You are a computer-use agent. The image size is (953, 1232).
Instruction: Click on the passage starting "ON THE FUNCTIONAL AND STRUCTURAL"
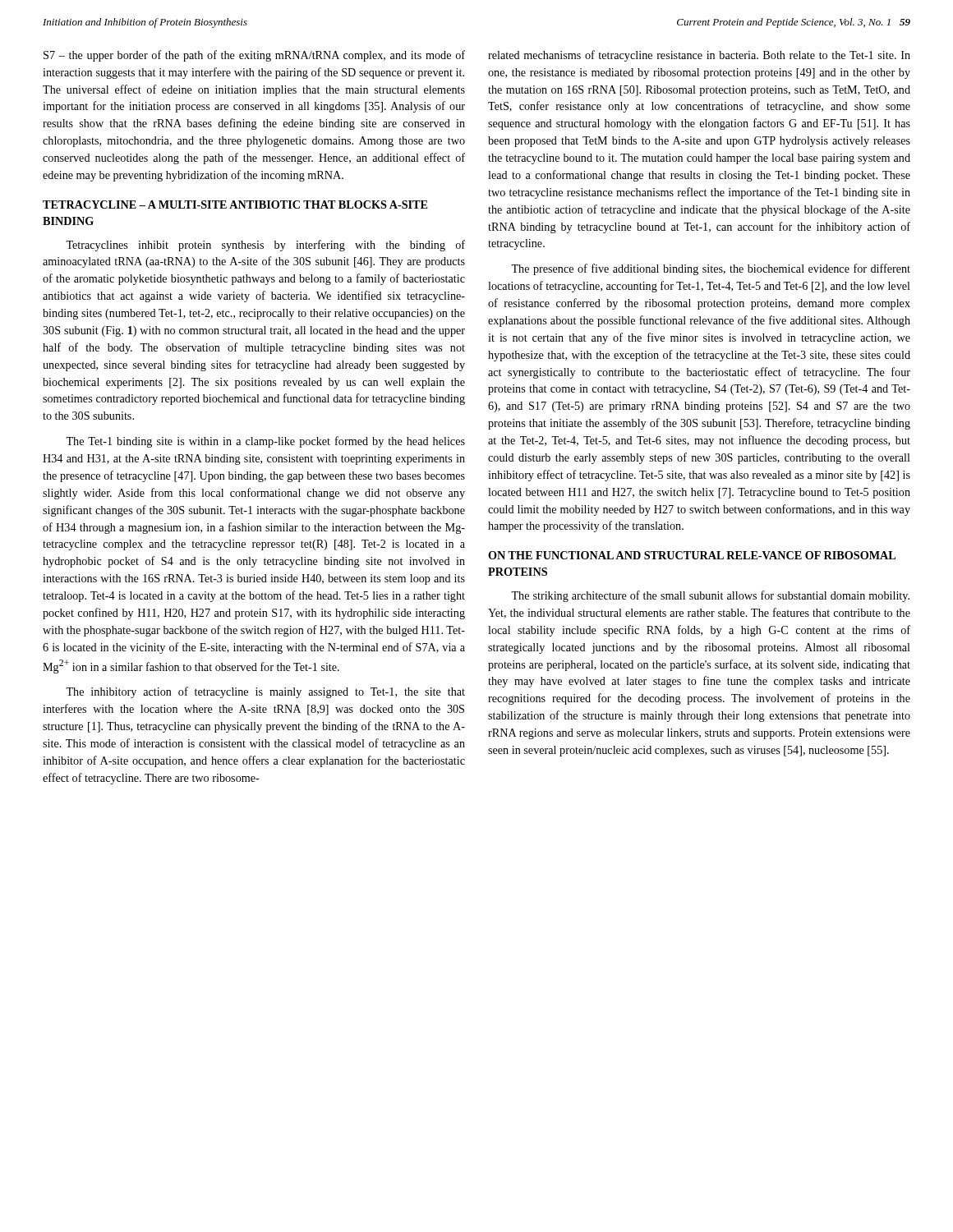(x=692, y=564)
